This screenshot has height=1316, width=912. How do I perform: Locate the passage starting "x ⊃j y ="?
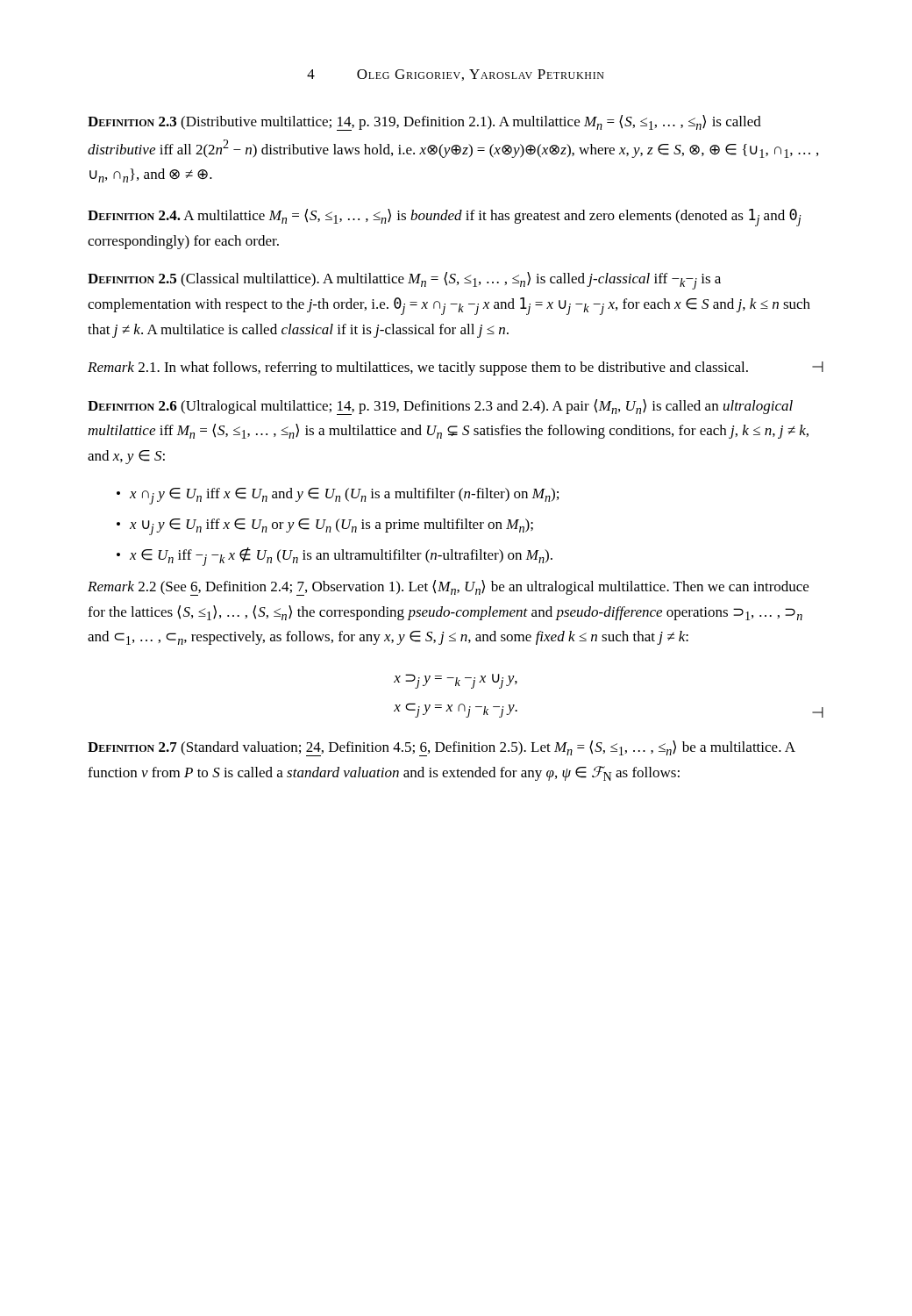pos(456,681)
